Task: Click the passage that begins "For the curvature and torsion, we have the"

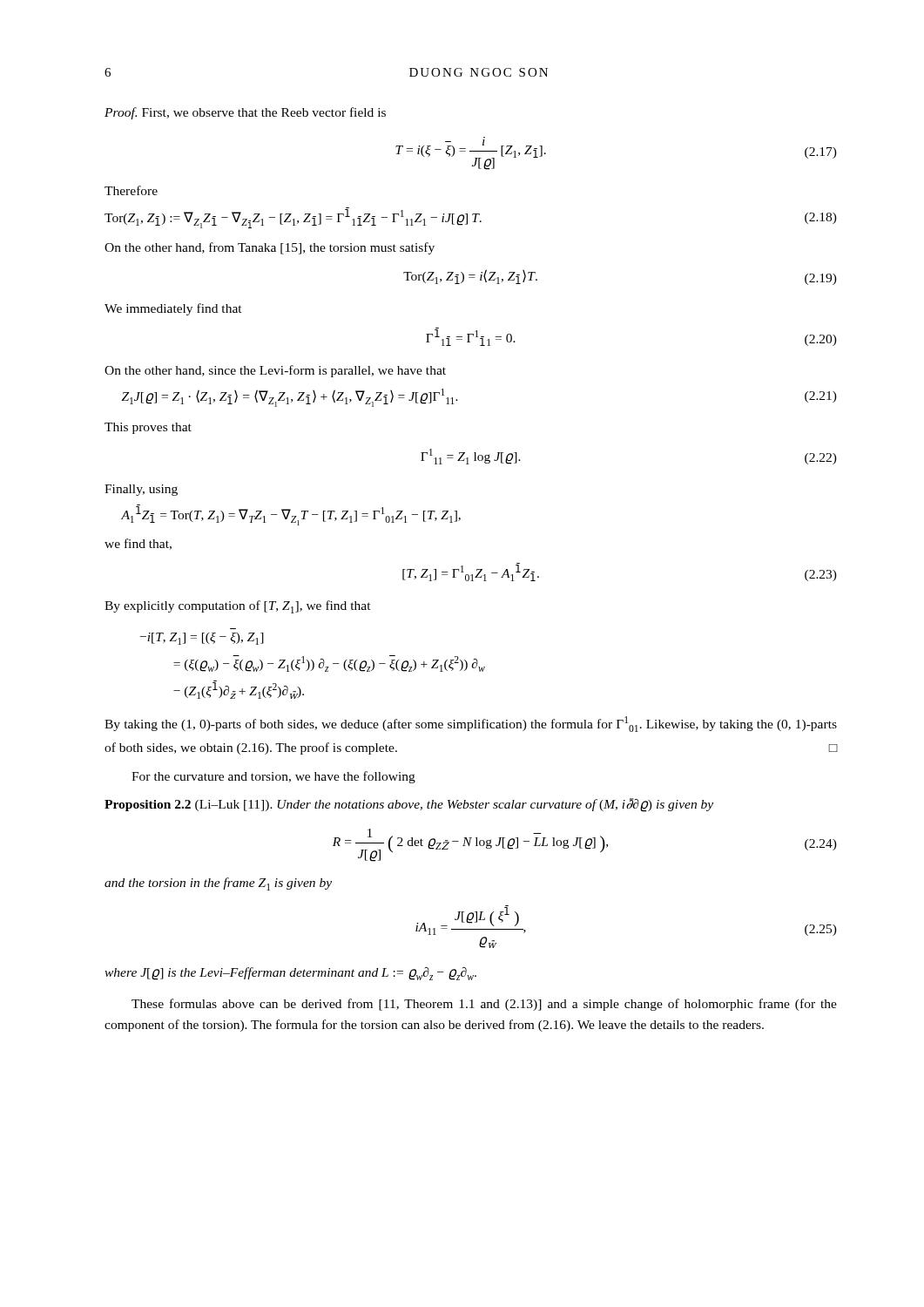Action: (x=273, y=776)
